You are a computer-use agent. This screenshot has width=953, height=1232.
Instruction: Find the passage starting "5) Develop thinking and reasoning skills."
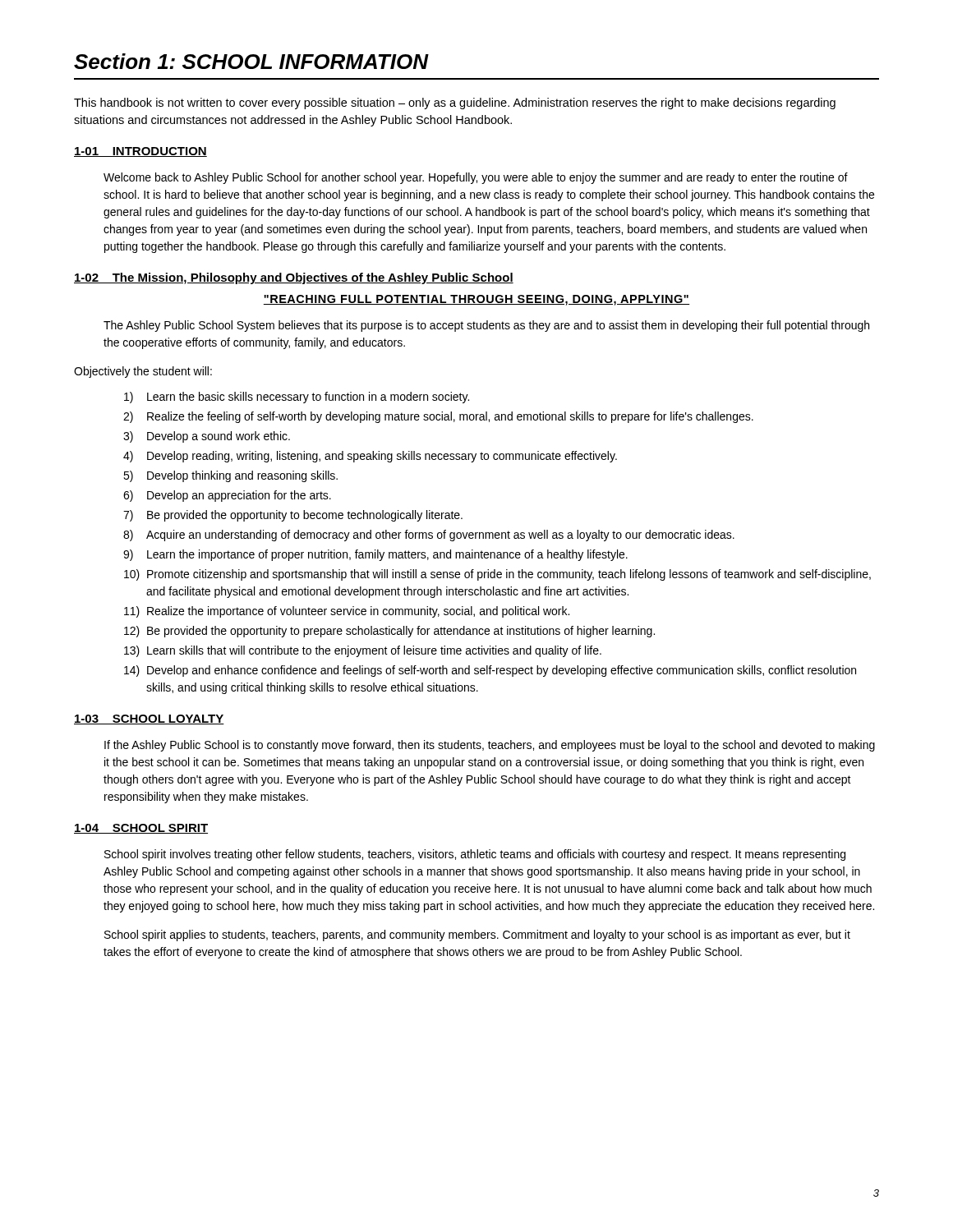point(230,476)
